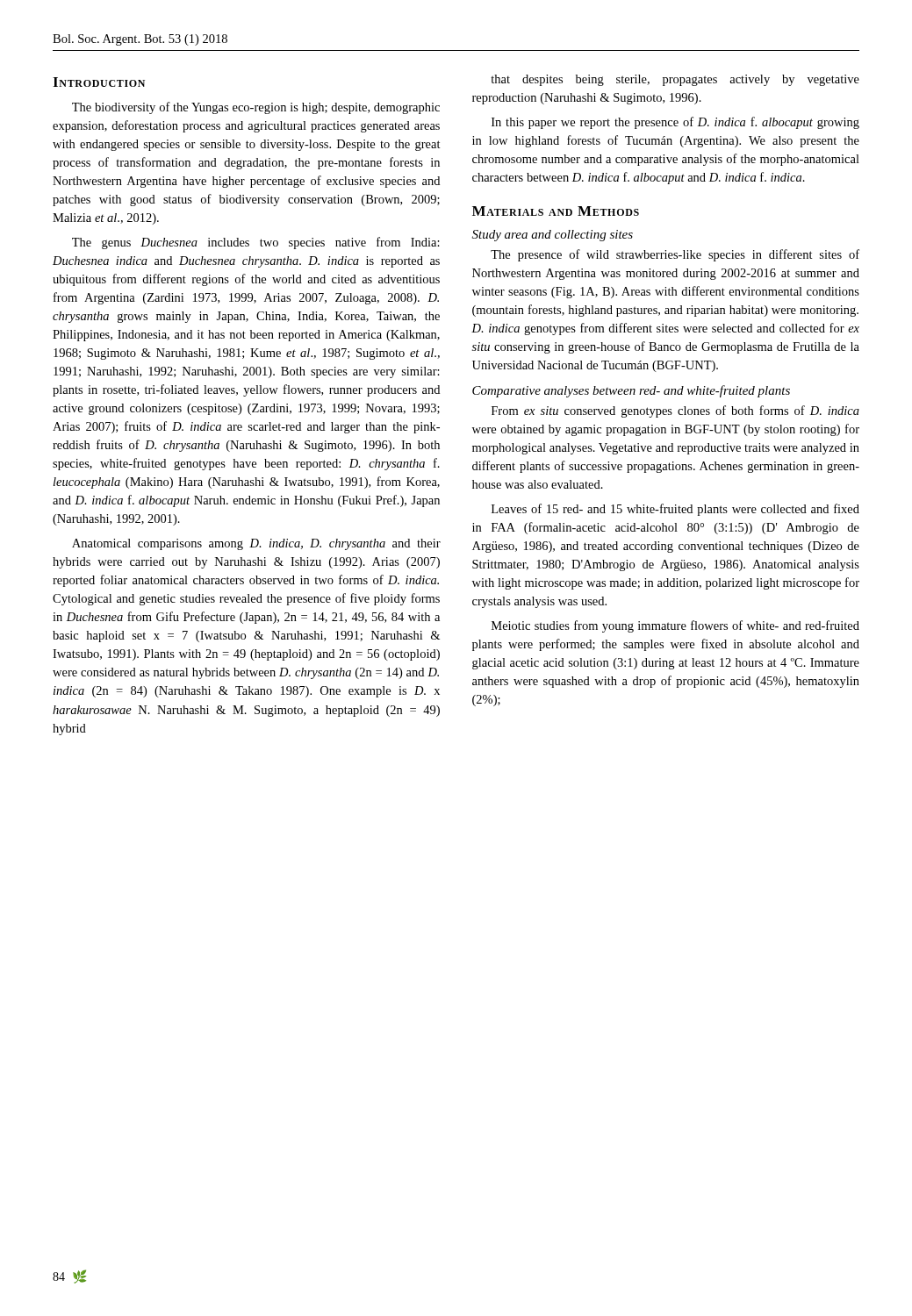
Task: Locate the section header that says "Materials and Methods"
Action: point(556,211)
